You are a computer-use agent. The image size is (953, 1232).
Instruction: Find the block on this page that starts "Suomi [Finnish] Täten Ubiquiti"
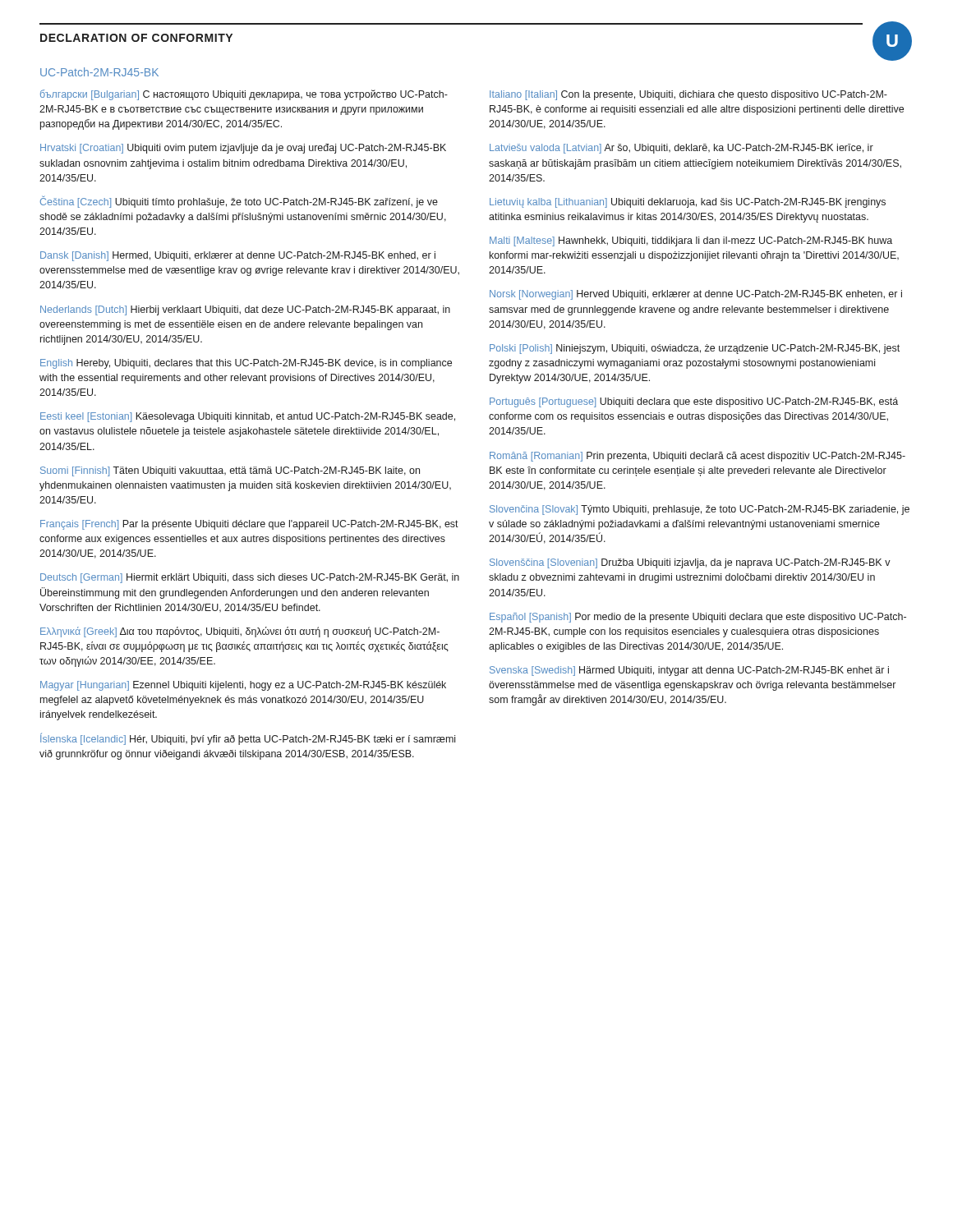pyautogui.click(x=246, y=485)
